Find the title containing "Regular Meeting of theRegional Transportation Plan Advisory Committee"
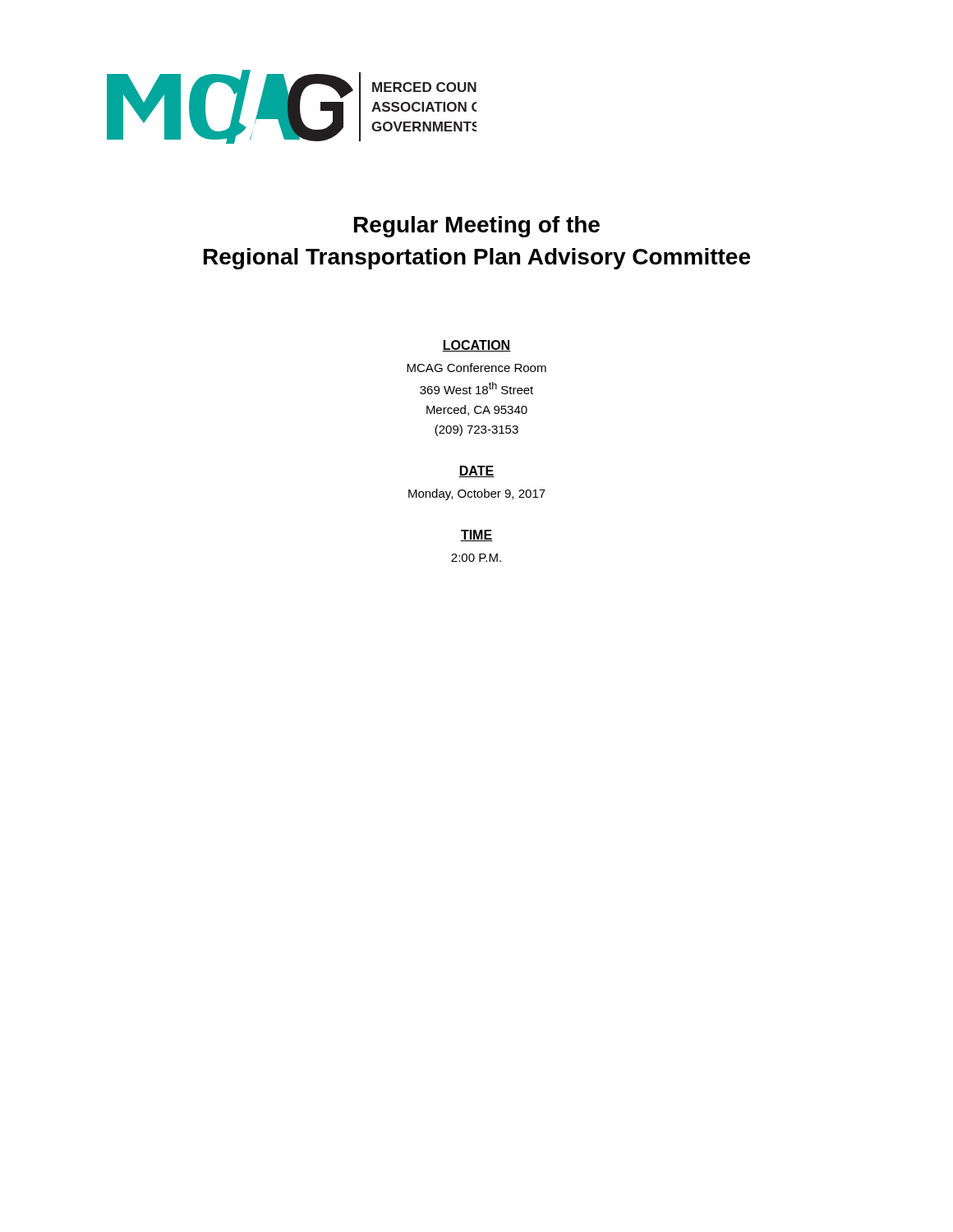 pos(476,241)
